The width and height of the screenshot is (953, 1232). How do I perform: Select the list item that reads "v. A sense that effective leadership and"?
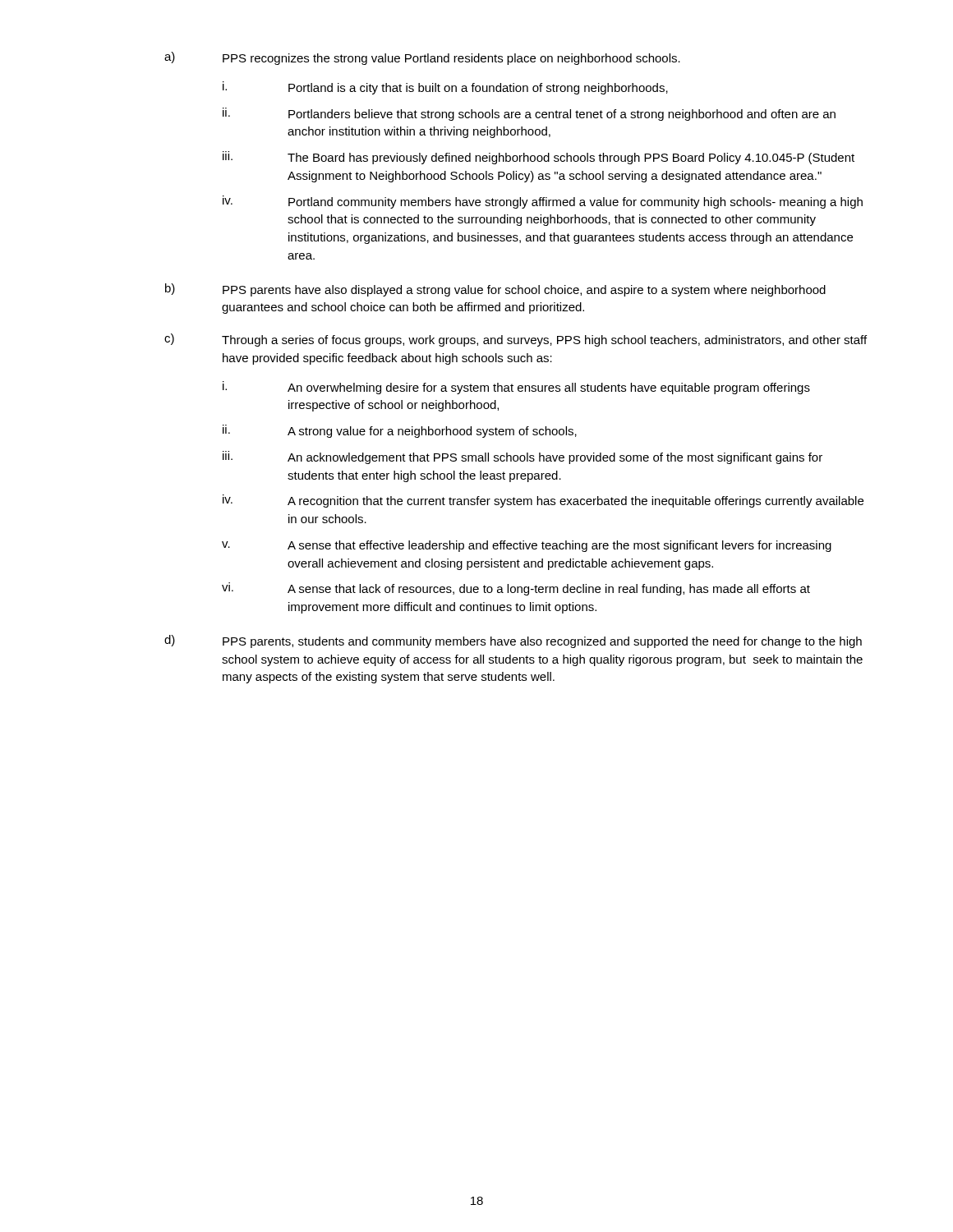(546, 554)
